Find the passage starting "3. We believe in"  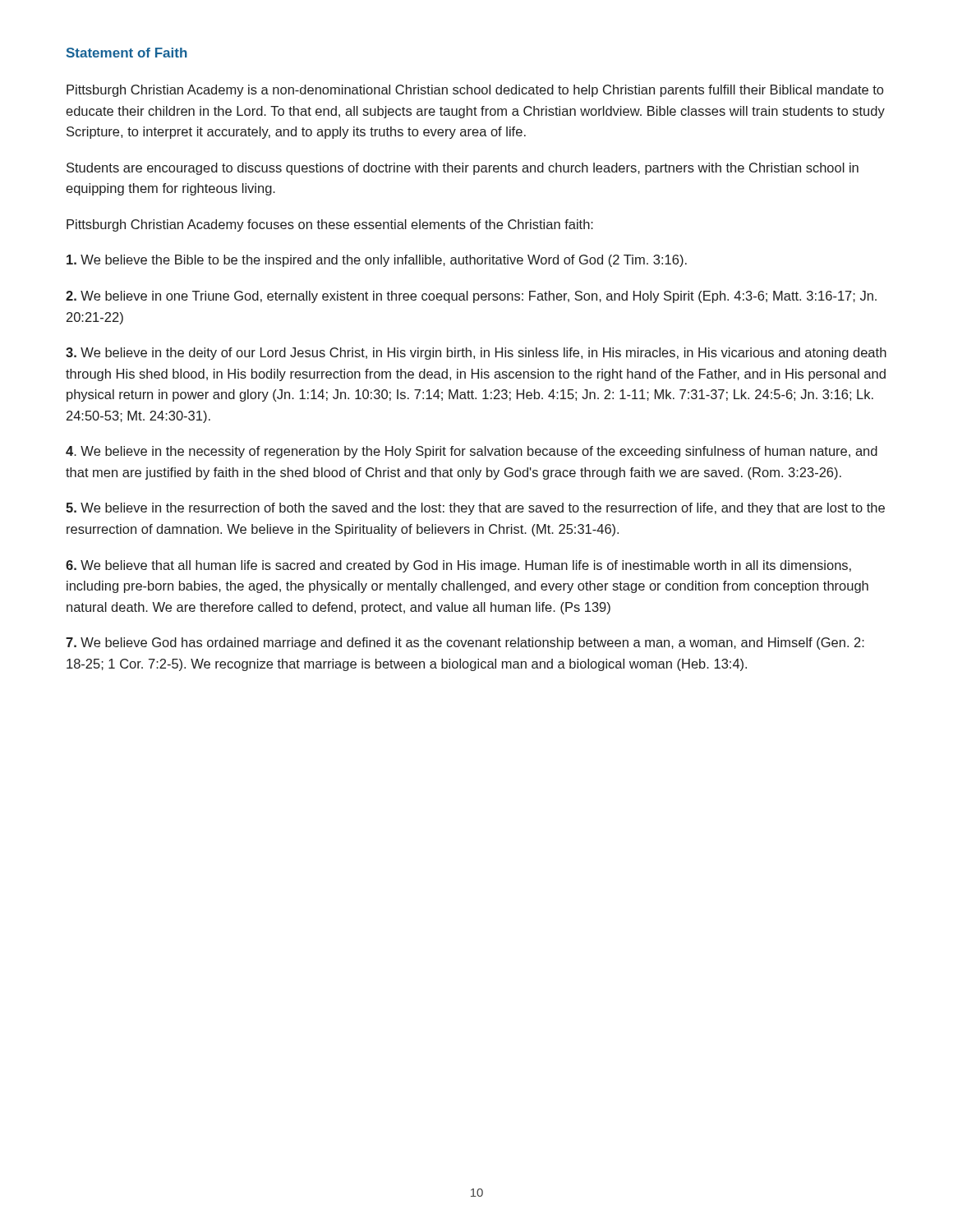(476, 384)
